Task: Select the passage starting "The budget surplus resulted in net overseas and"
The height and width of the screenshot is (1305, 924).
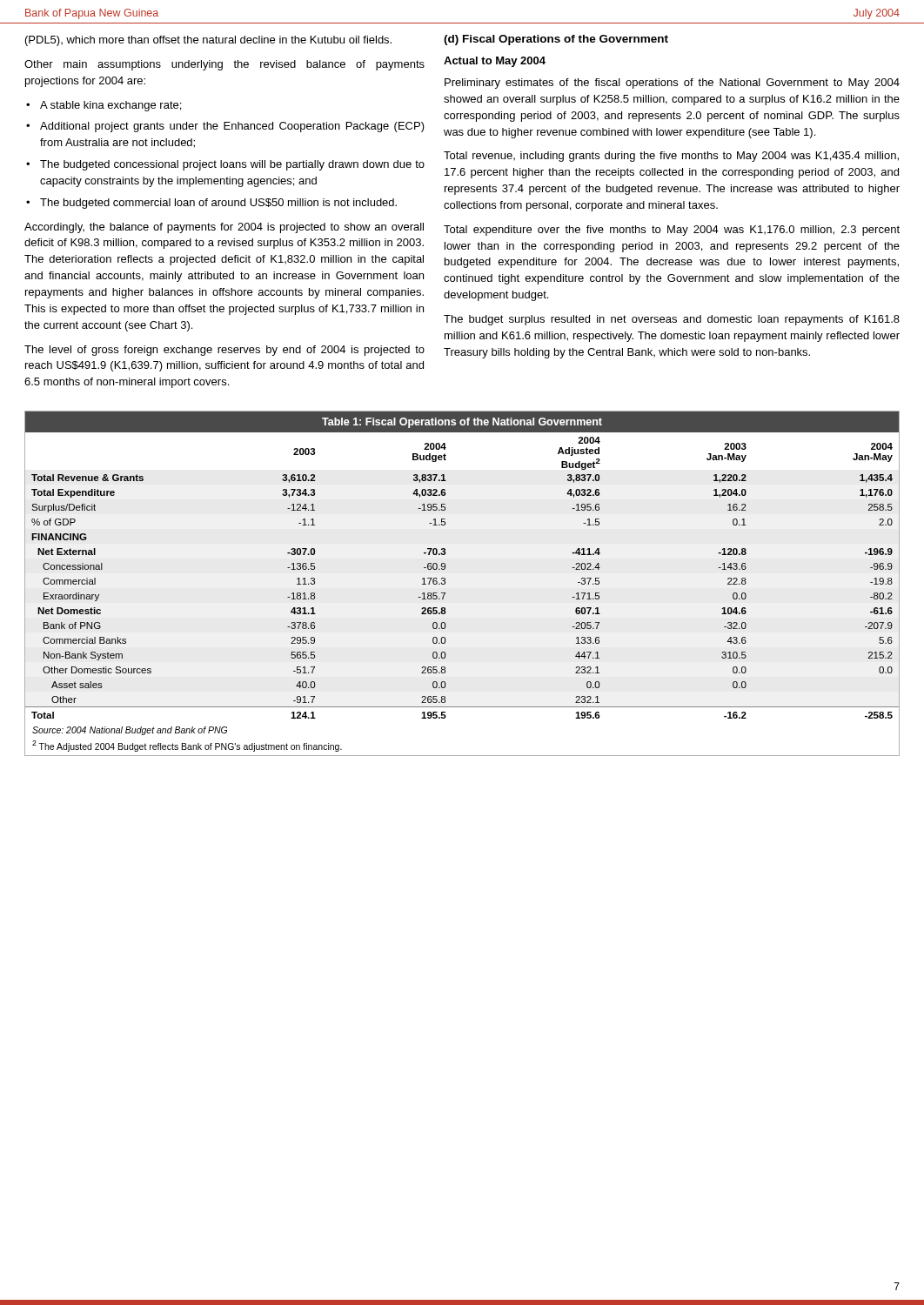Action: pyautogui.click(x=672, y=336)
